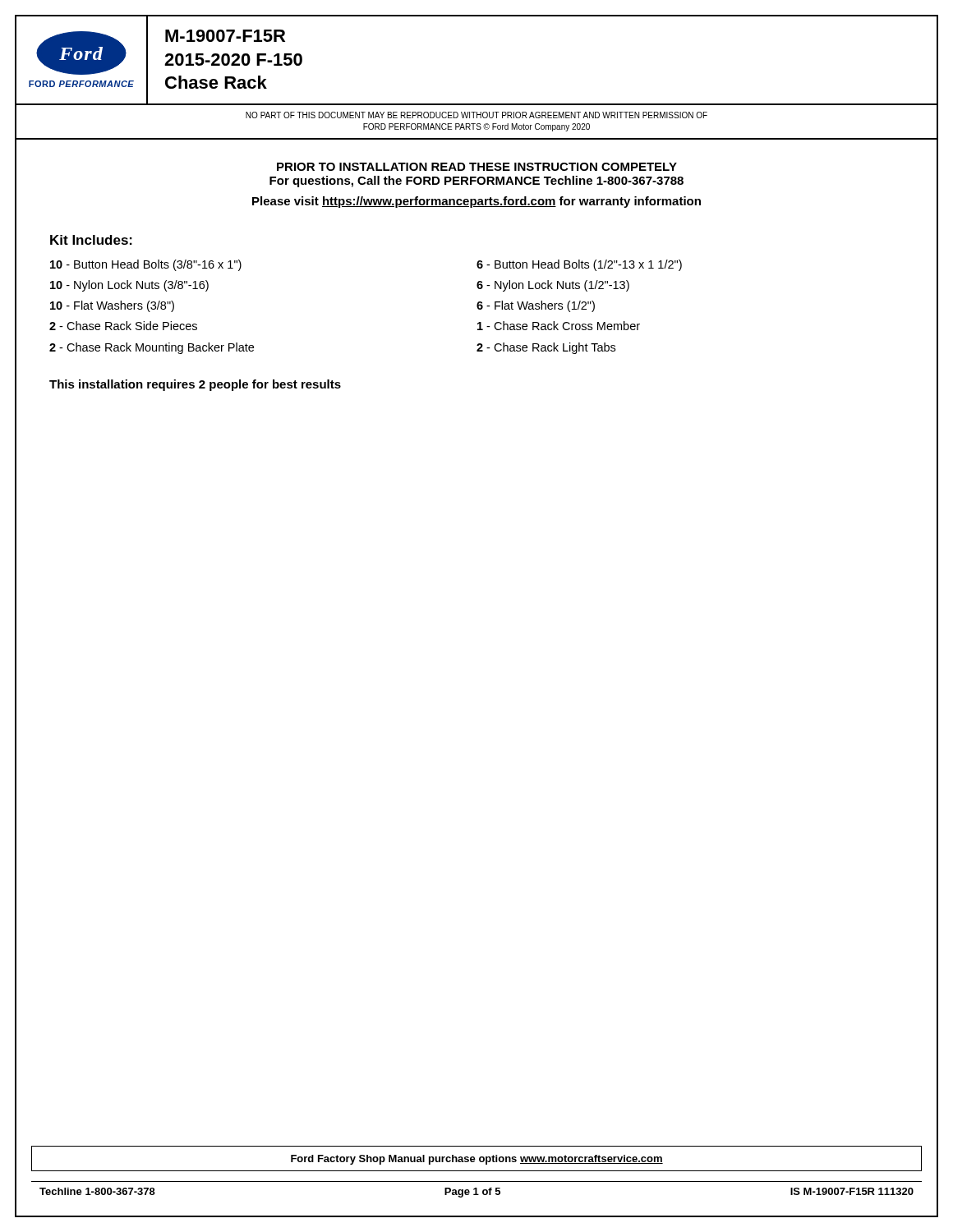Locate the block of text that opens with "PRIOR TO INSTALLATION READ THESE INSTRUCTION"
The image size is (953, 1232).
(476, 173)
